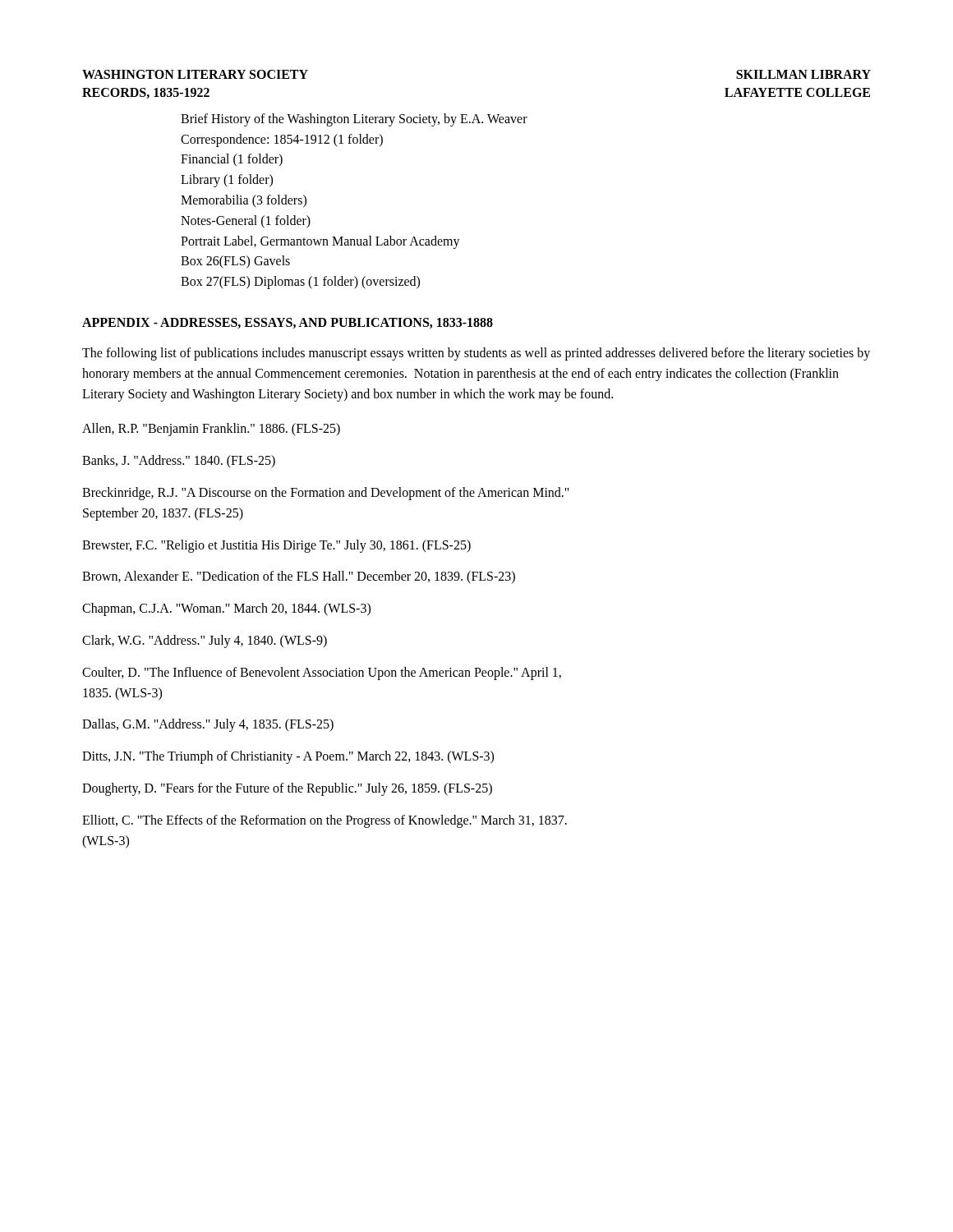Find the list item that says "Financial (1 folder)"
Viewport: 953px width, 1232px height.
point(232,159)
